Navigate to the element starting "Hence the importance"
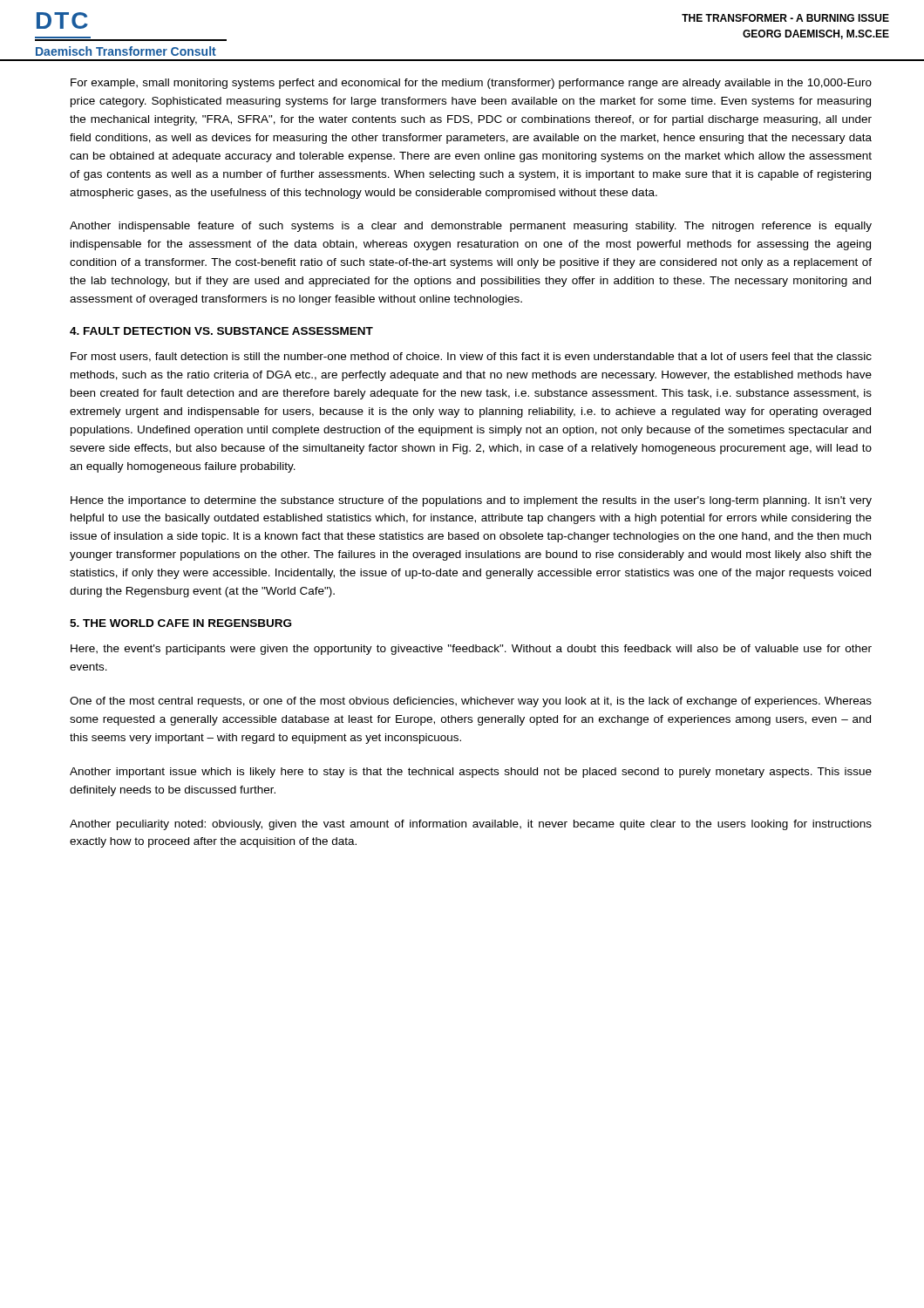924x1308 pixels. [x=471, y=545]
